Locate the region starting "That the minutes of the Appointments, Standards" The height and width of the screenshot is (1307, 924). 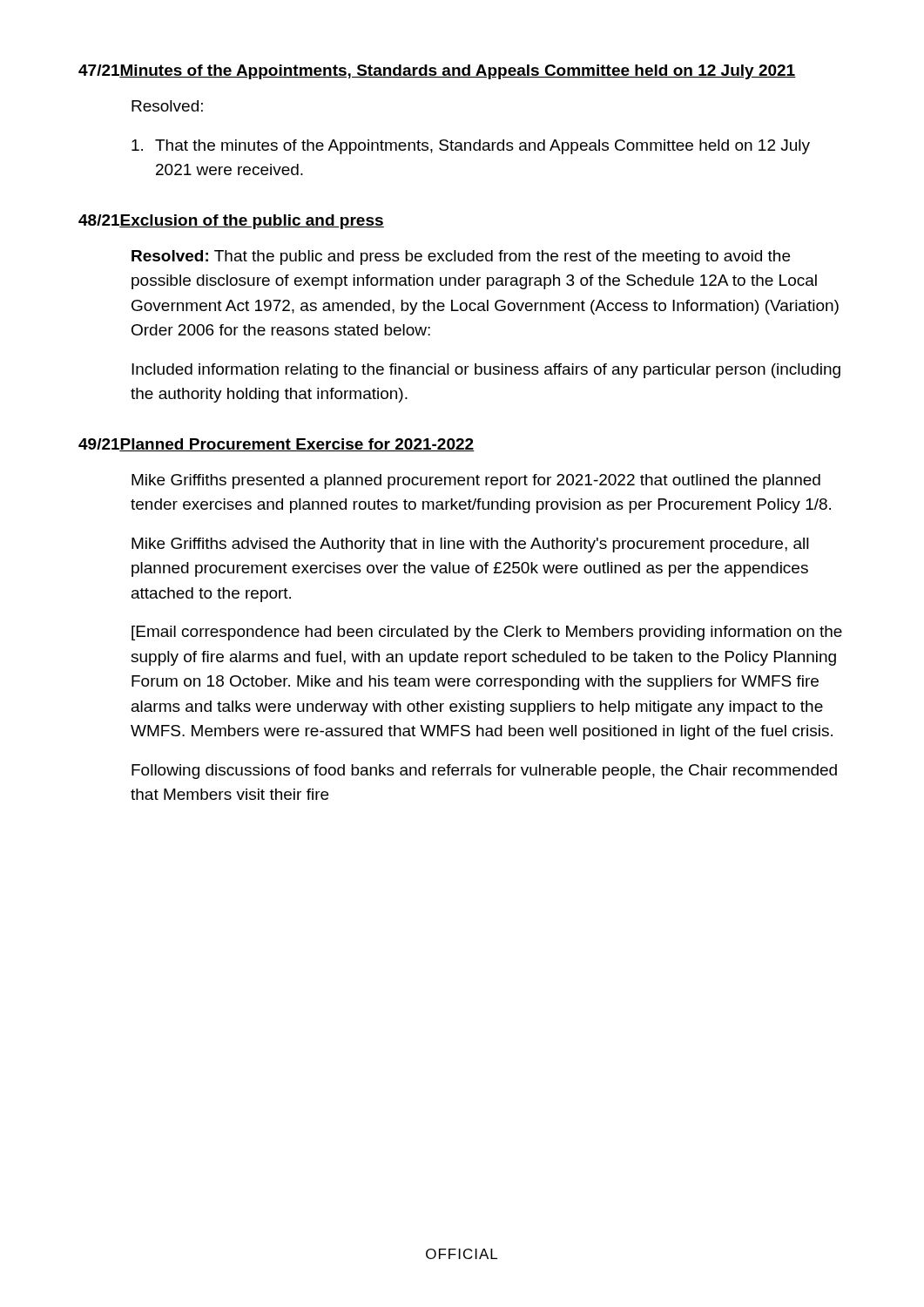(488, 158)
